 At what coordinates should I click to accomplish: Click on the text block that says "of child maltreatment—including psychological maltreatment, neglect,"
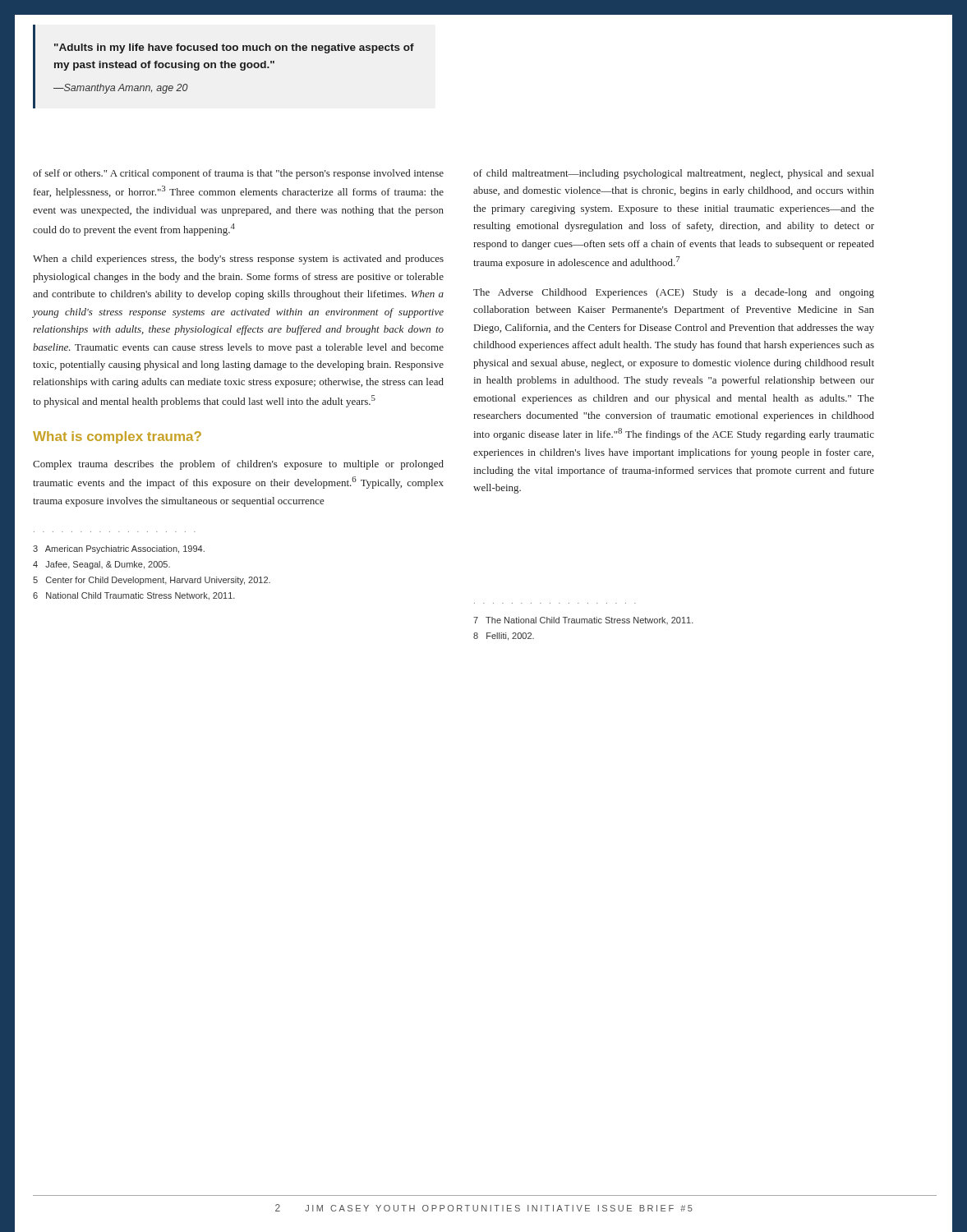click(x=674, y=218)
